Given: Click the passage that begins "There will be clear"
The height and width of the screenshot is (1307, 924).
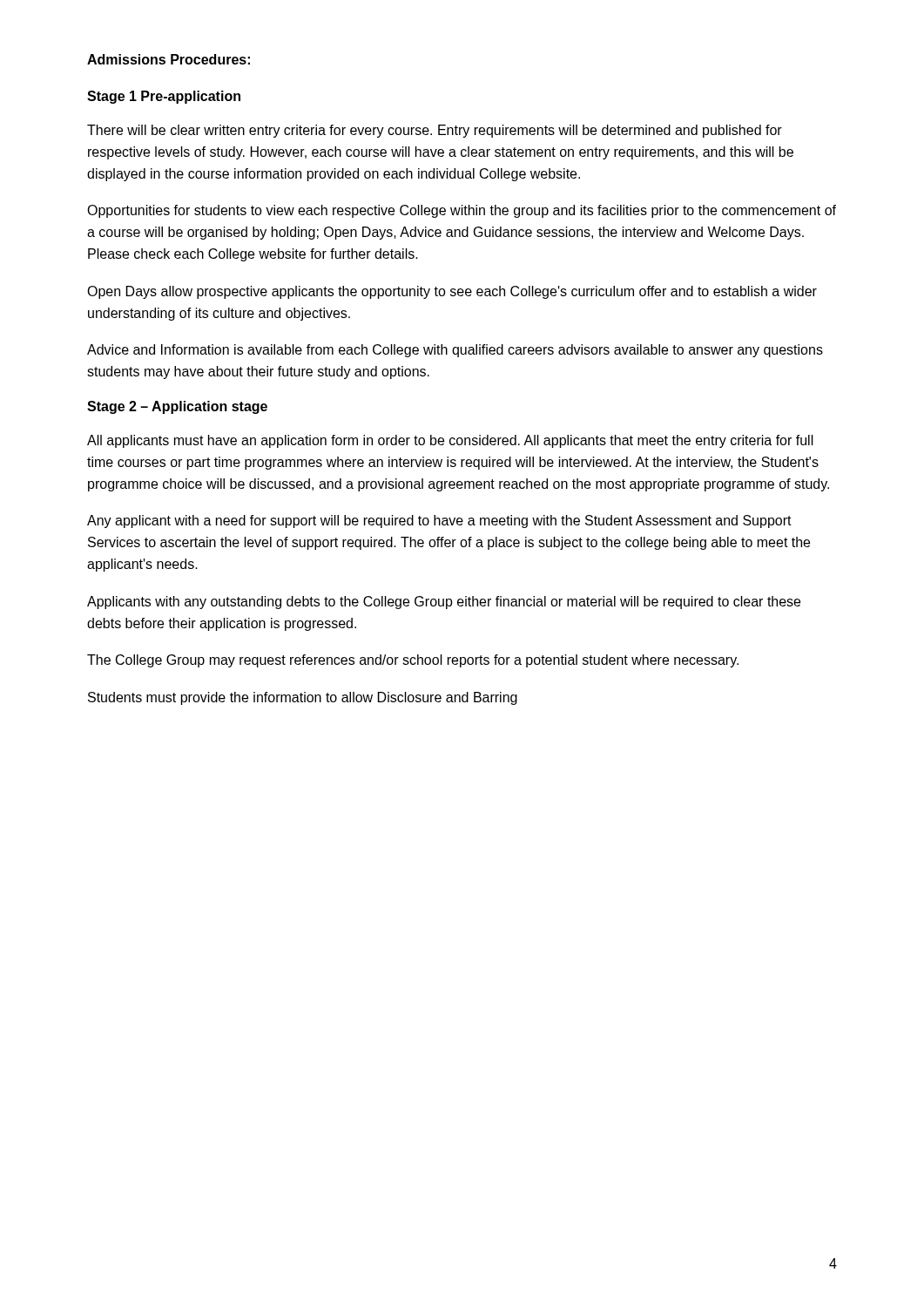Looking at the screenshot, I should (441, 152).
